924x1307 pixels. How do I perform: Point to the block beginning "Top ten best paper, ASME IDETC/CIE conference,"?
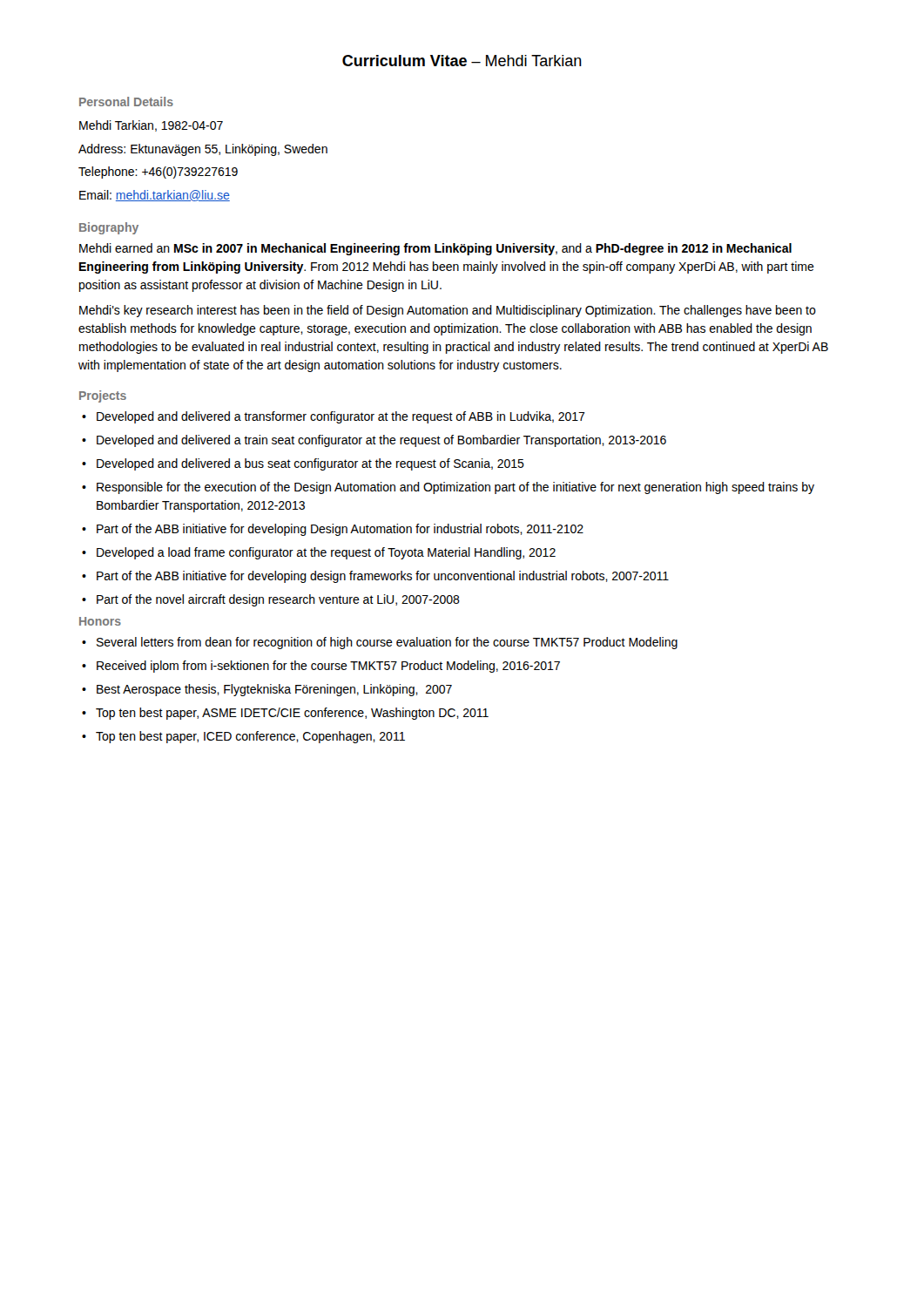462,713
